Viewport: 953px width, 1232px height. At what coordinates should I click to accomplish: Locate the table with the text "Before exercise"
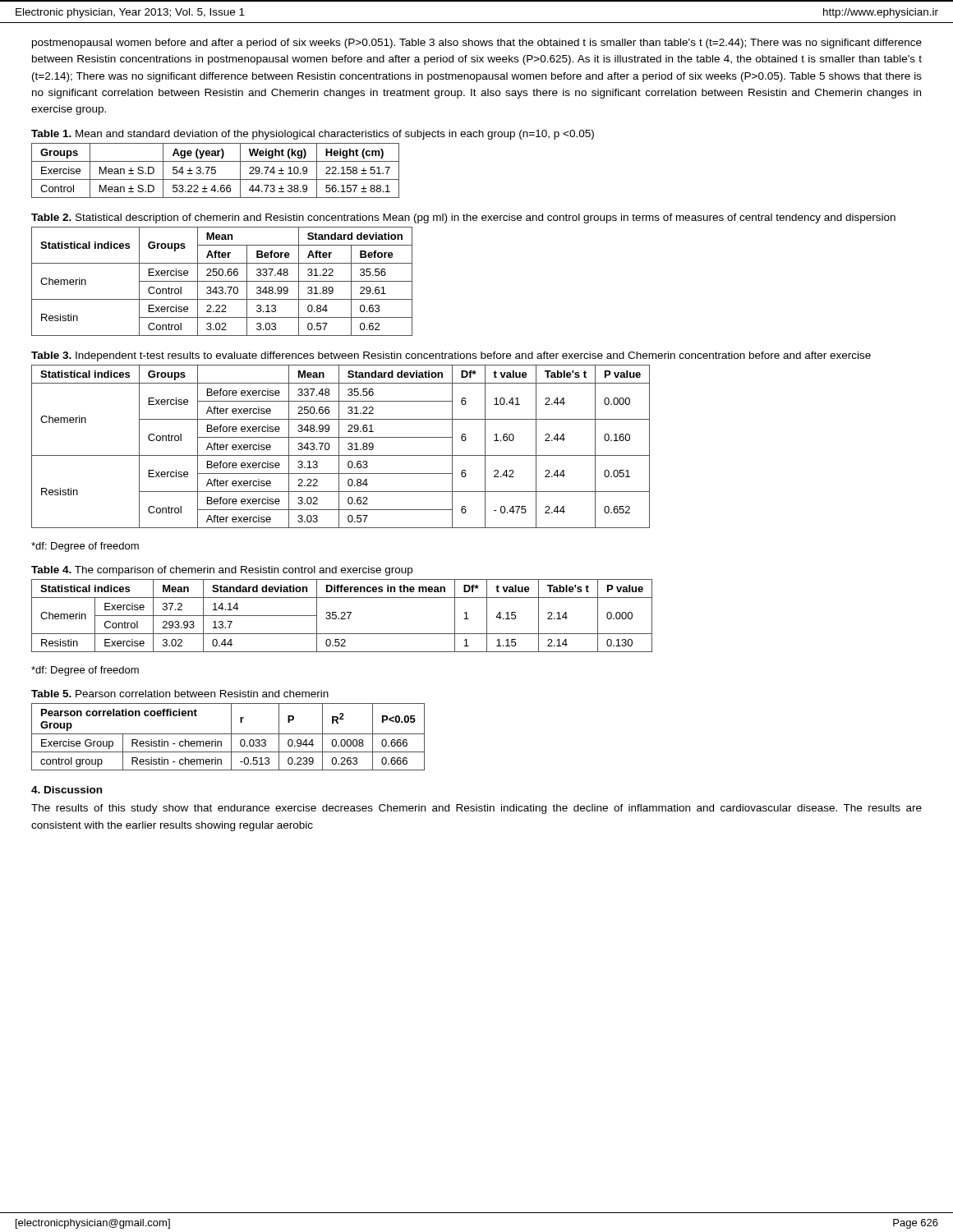[476, 447]
